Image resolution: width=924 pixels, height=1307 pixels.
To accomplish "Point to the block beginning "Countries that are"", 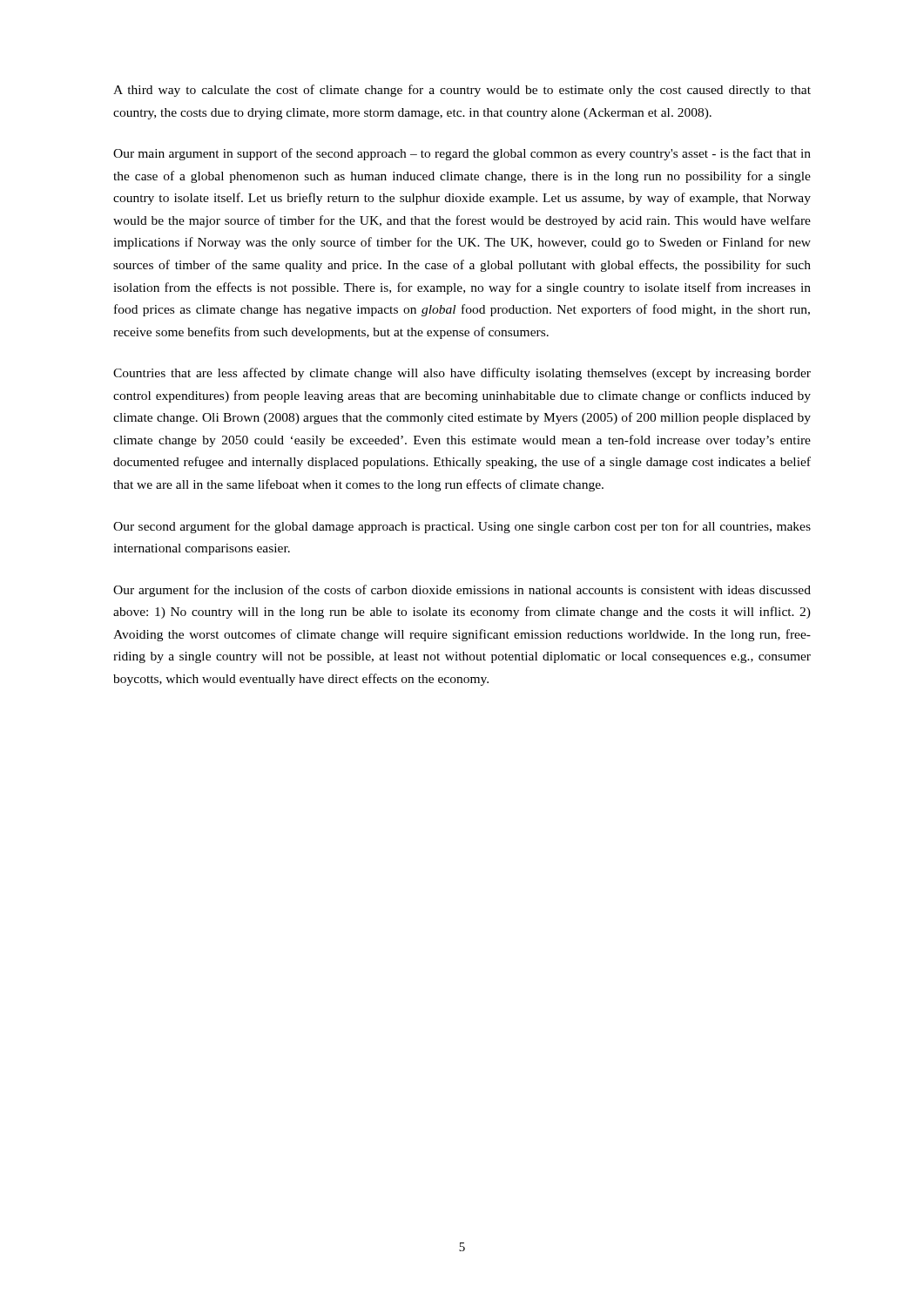I will click(462, 428).
